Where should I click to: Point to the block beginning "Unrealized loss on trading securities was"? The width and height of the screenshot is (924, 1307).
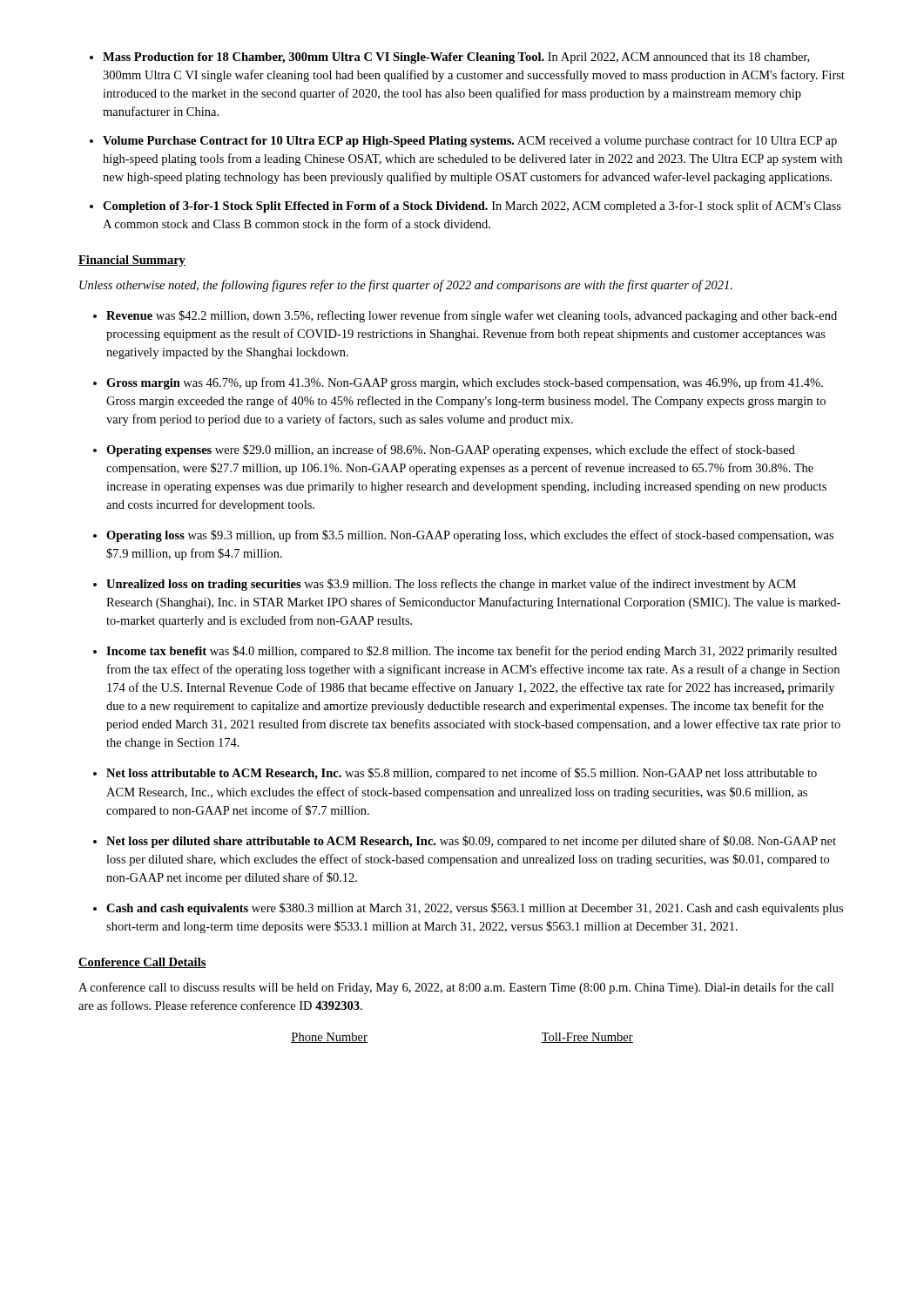tap(474, 602)
